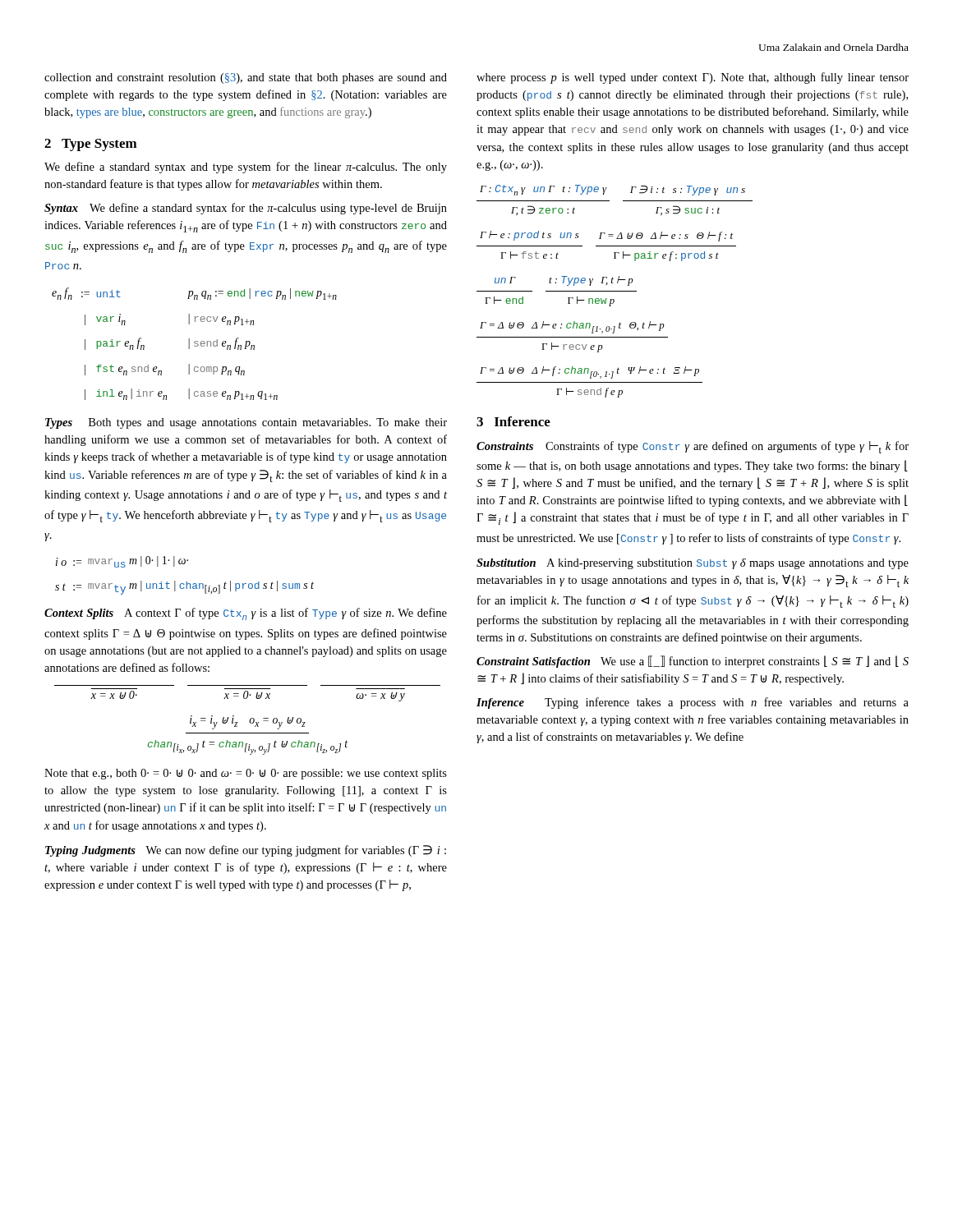Image resolution: width=953 pixels, height=1232 pixels.
Task: Find the text block with the text "Note that e.g.,"
Action: (246, 800)
